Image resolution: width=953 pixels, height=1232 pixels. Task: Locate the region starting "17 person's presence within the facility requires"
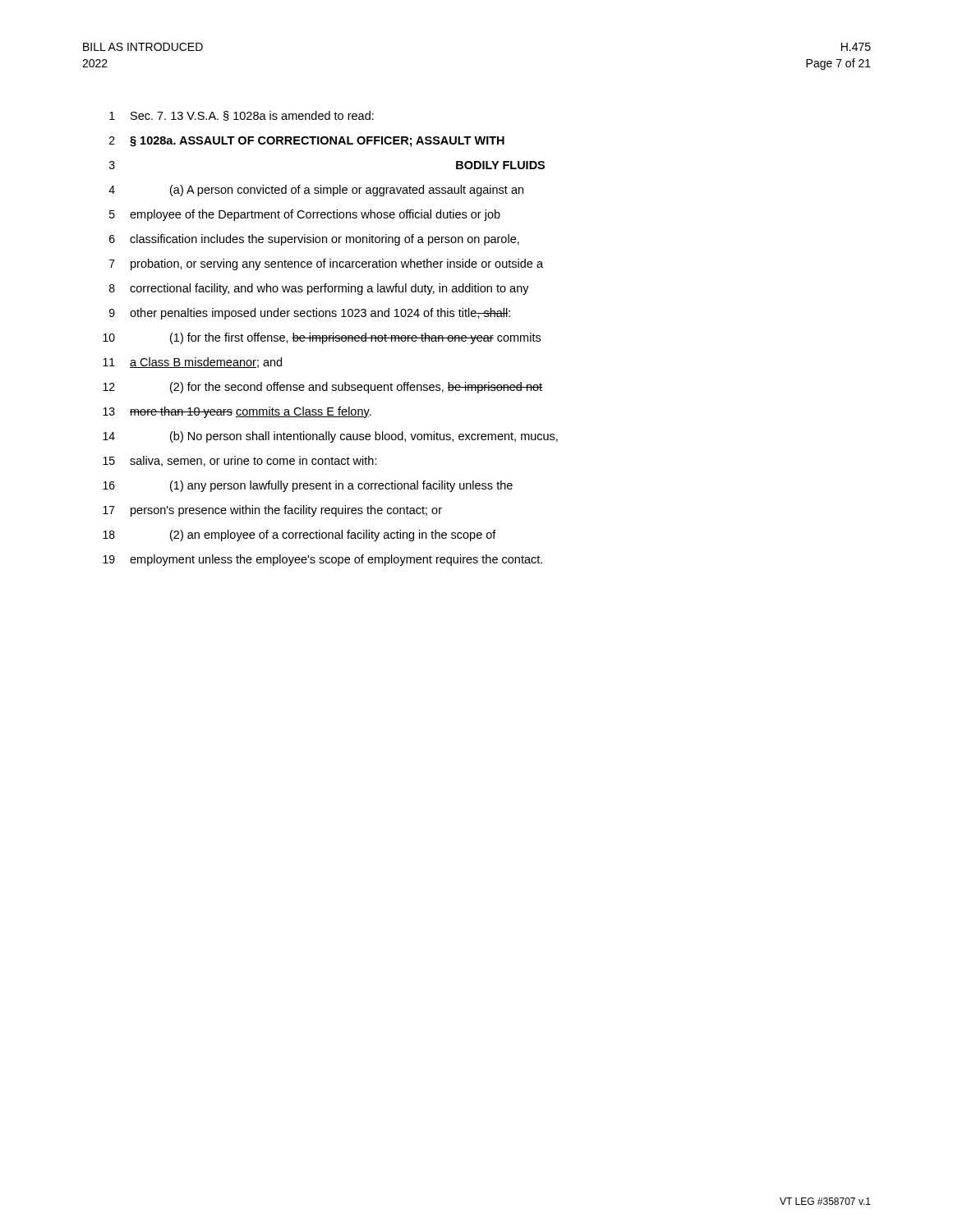(x=272, y=511)
